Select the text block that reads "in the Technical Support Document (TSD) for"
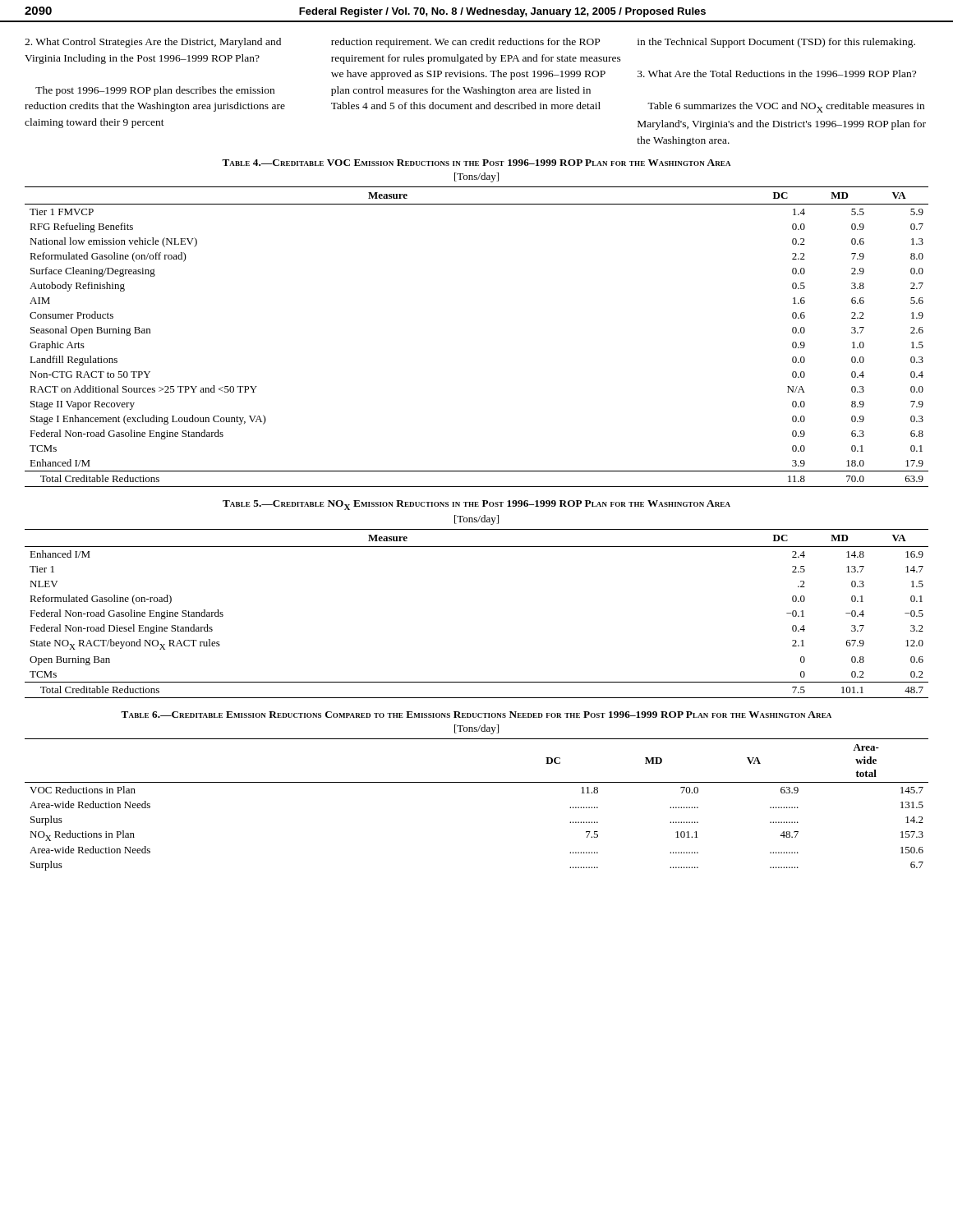Image resolution: width=953 pixels, height=1232 pixels. (x=776, y=43)
